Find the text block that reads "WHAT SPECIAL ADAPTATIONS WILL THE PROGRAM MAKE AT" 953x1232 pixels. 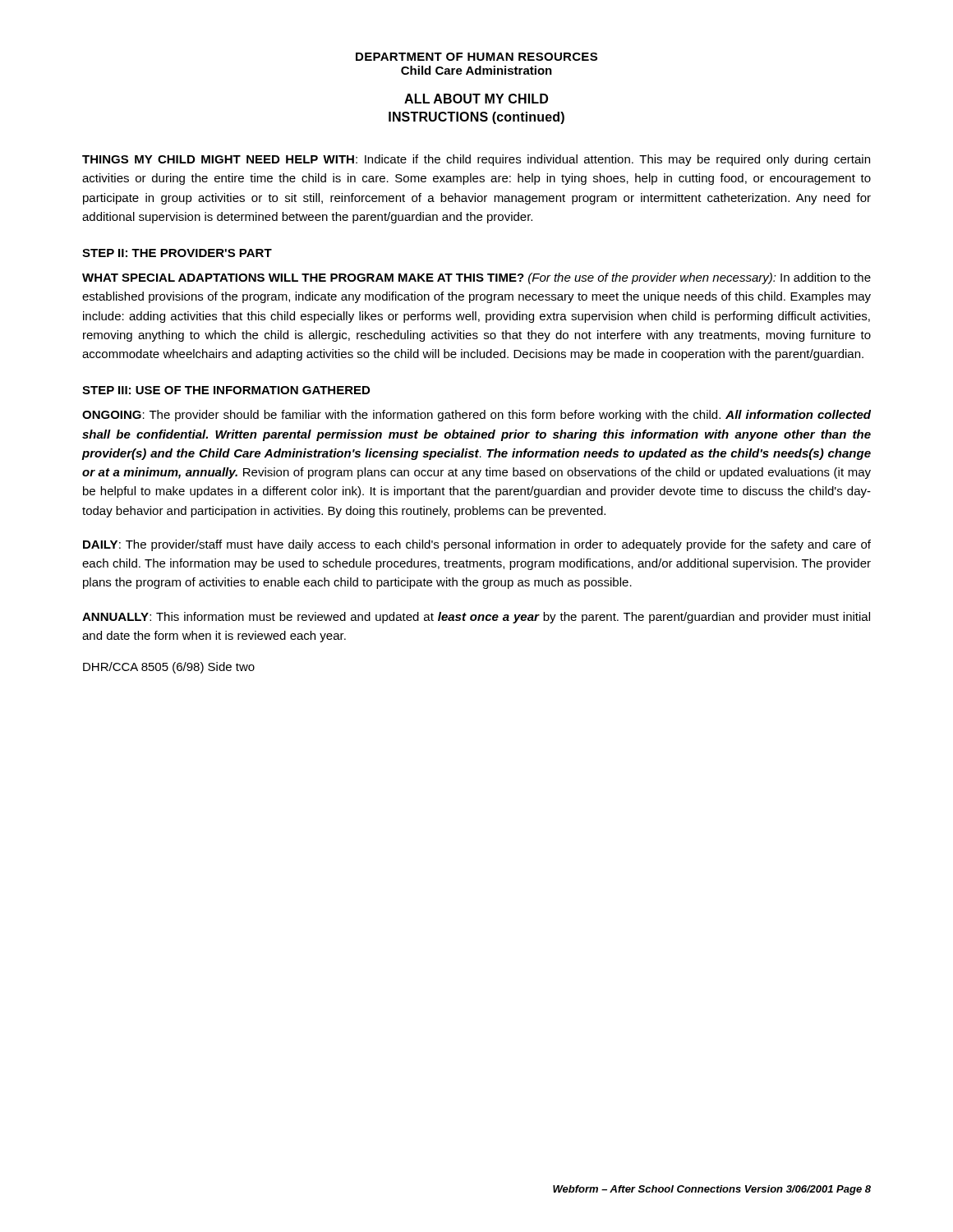[x=476, y=315]
